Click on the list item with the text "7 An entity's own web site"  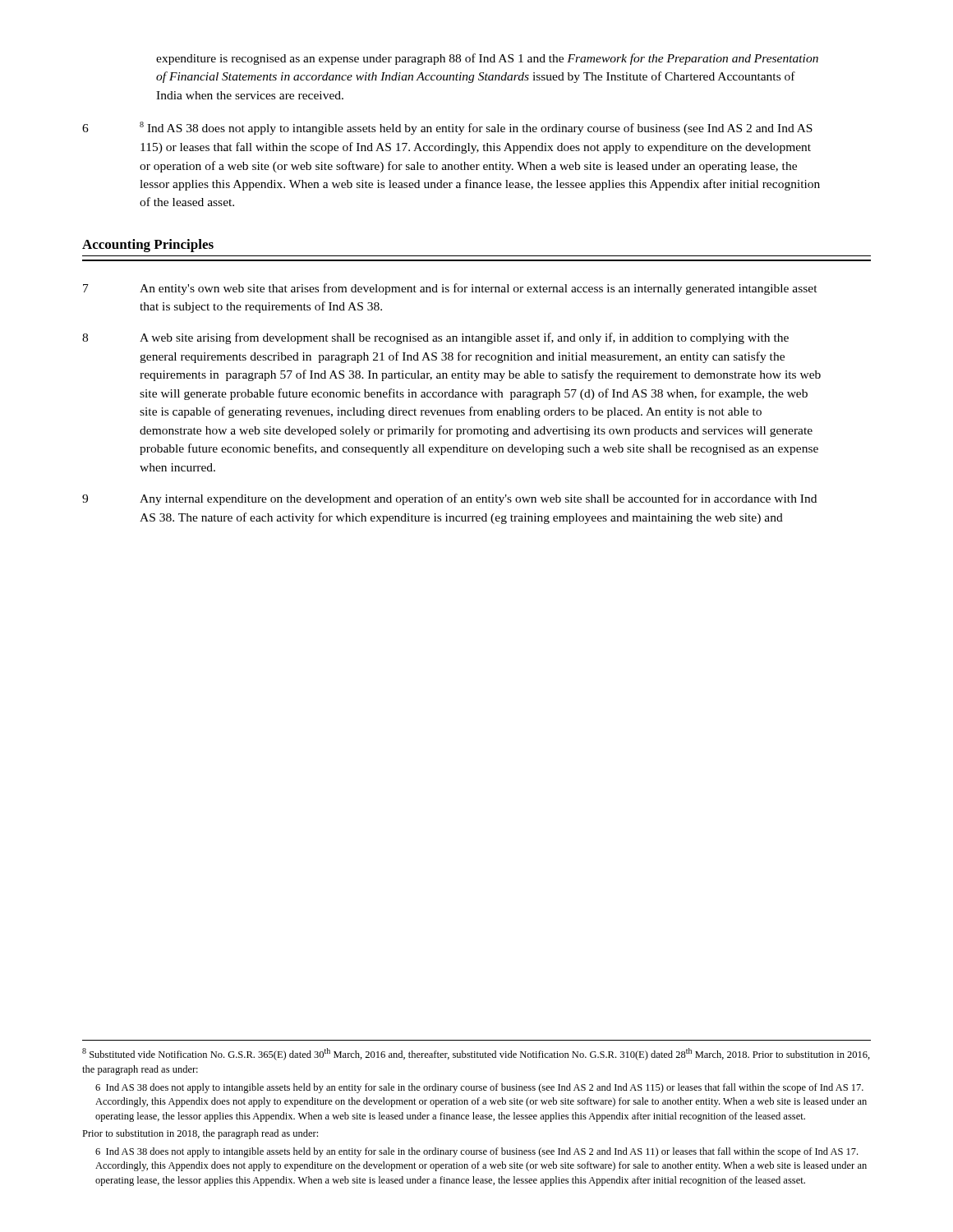click(x=452, y=297)
